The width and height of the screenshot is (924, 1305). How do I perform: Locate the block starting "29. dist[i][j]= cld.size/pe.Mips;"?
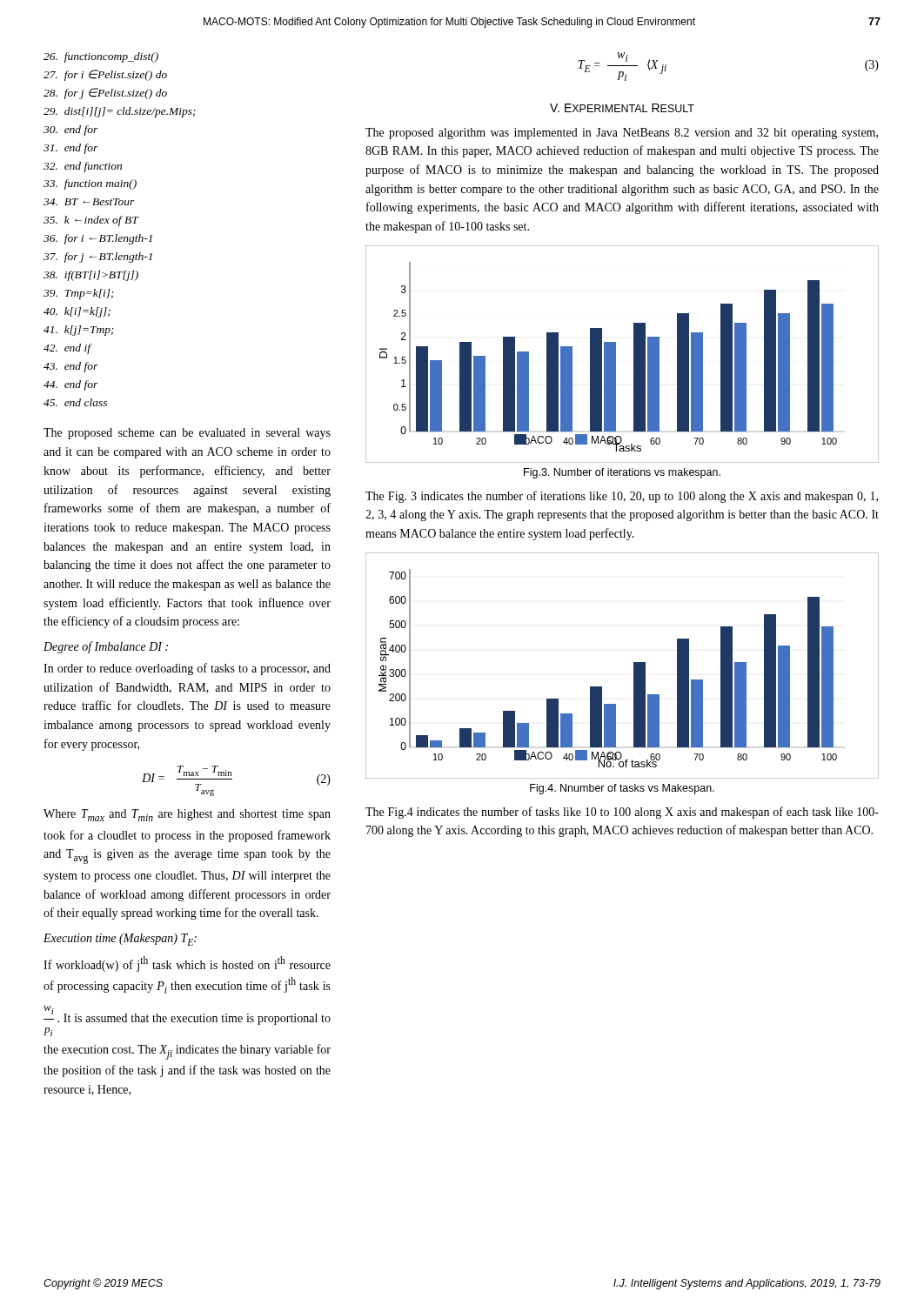point(187,112)
